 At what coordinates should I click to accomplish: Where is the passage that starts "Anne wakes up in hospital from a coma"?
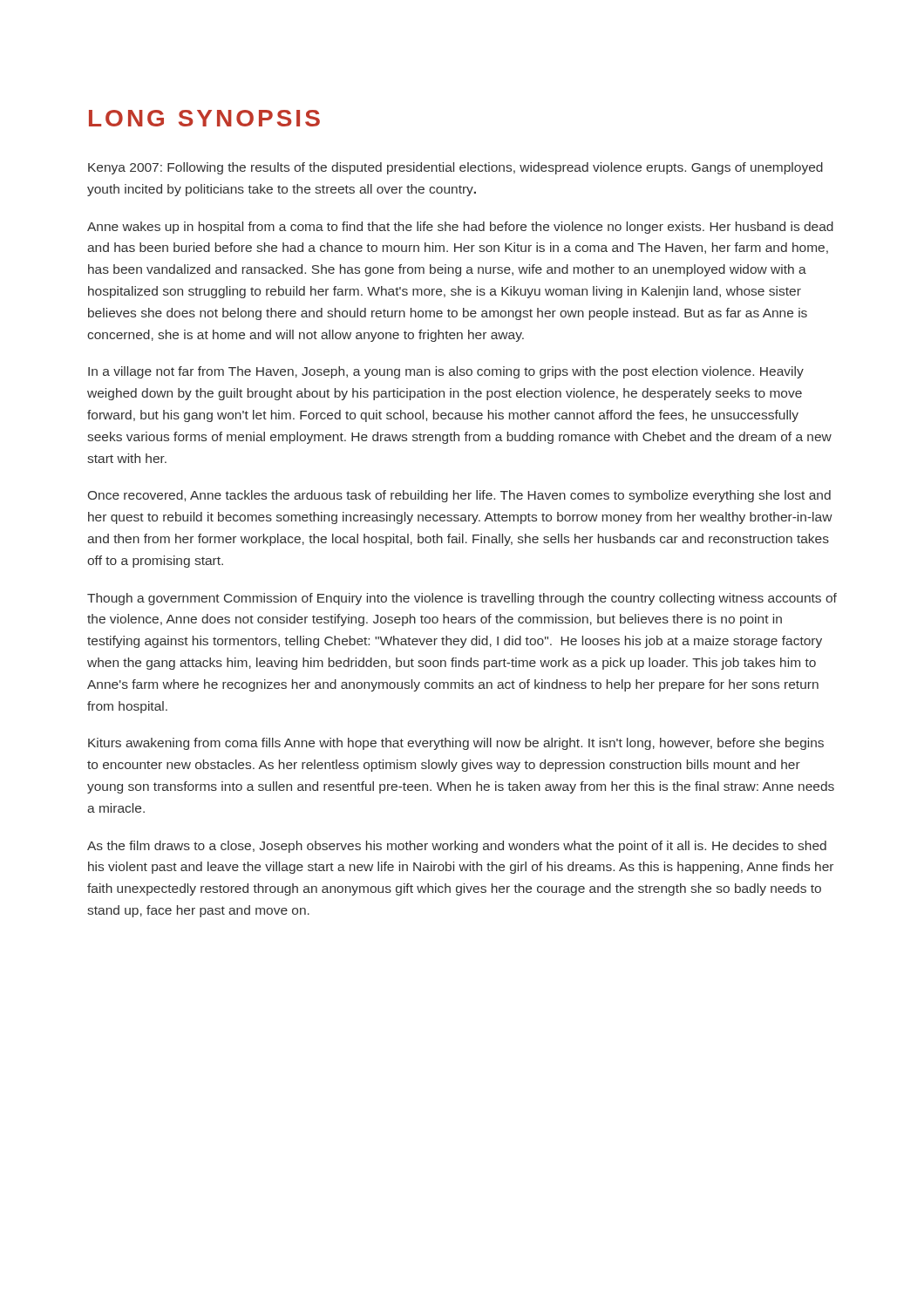point(460,280)
